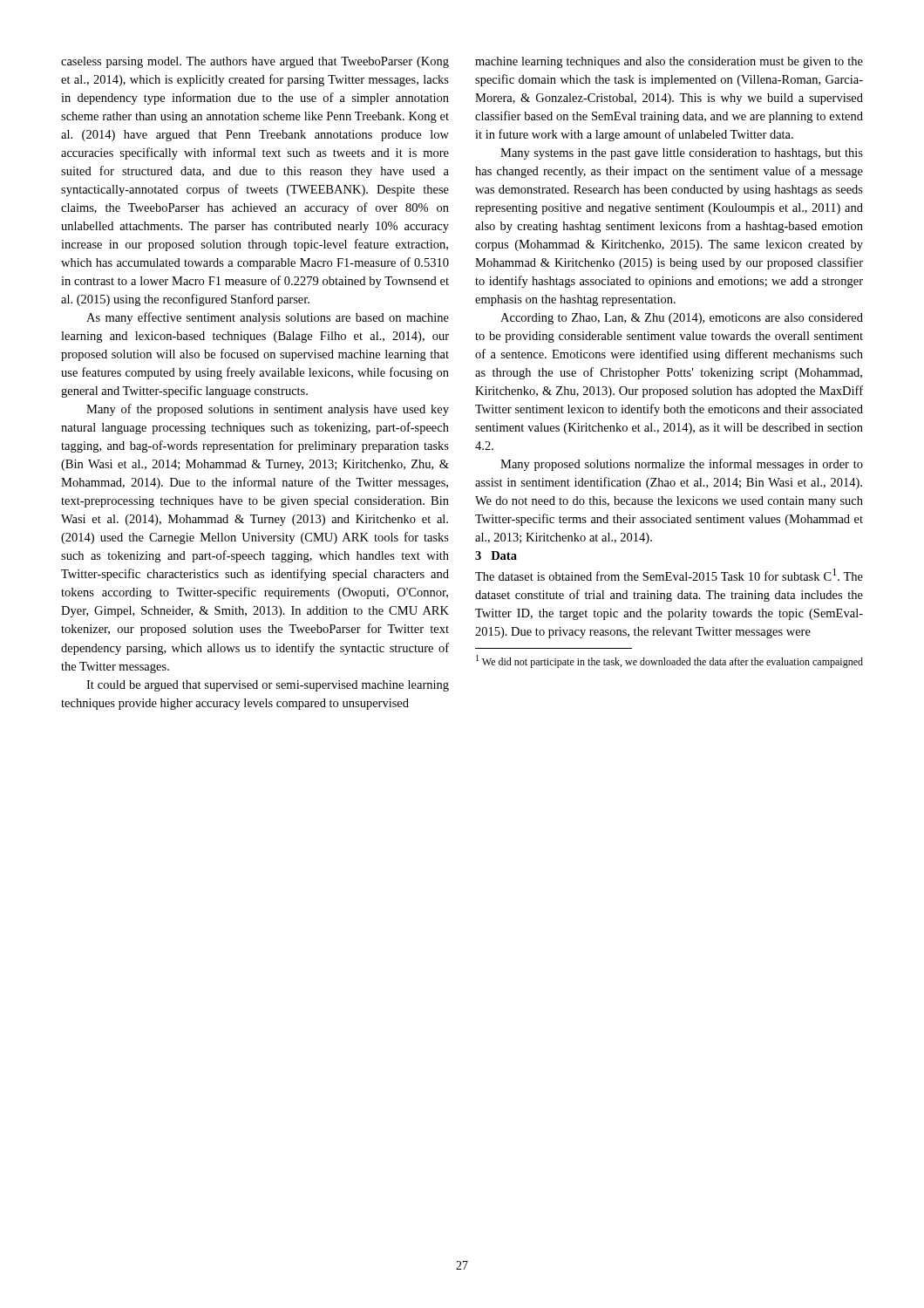The height and width of the screenshot is (1308, 924).
Task: Find the block starting "As many effective"
Action: (255, 355)
